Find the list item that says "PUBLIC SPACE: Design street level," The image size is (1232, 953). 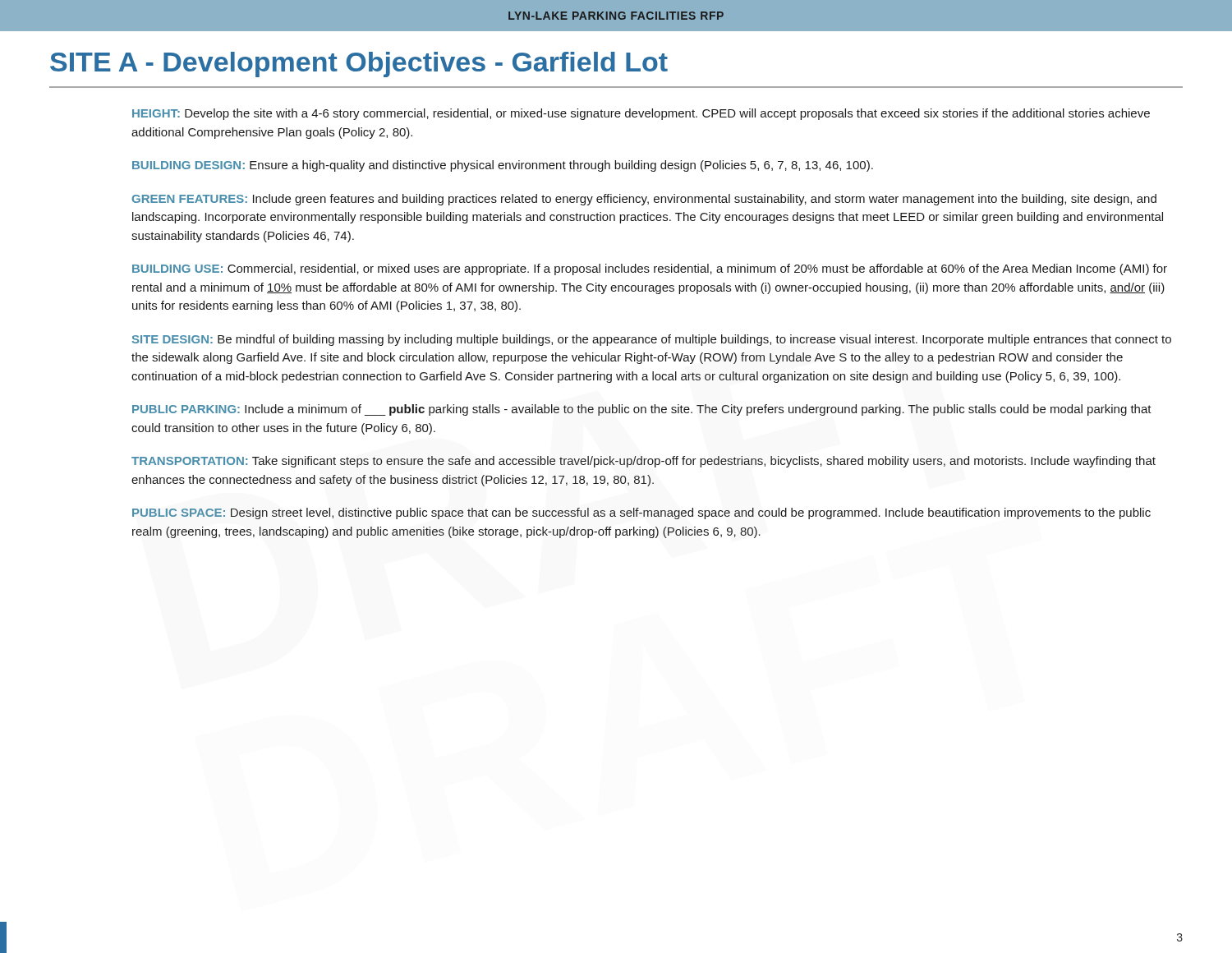click(641, 521)
